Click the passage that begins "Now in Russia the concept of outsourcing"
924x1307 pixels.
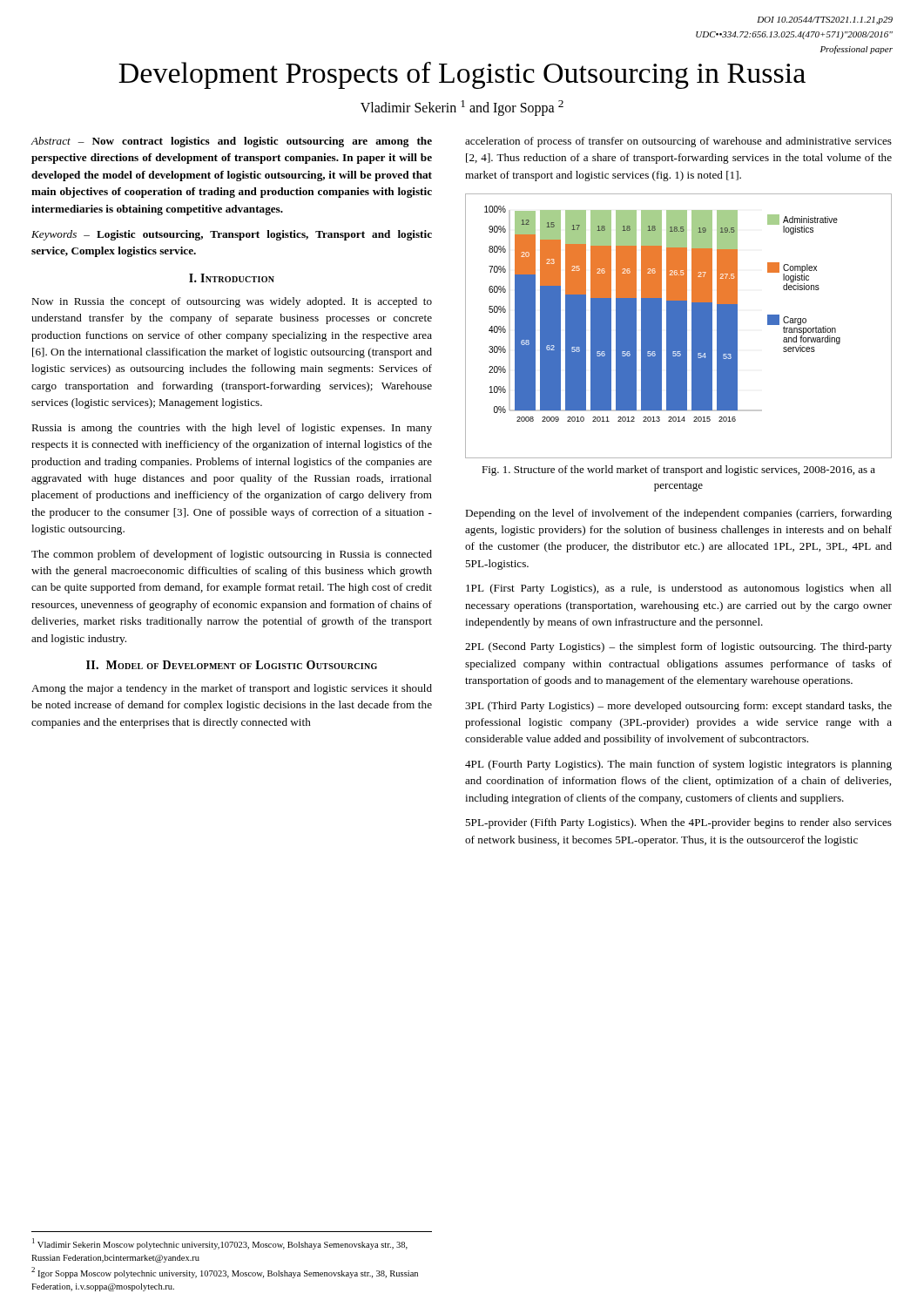(232, 352)
